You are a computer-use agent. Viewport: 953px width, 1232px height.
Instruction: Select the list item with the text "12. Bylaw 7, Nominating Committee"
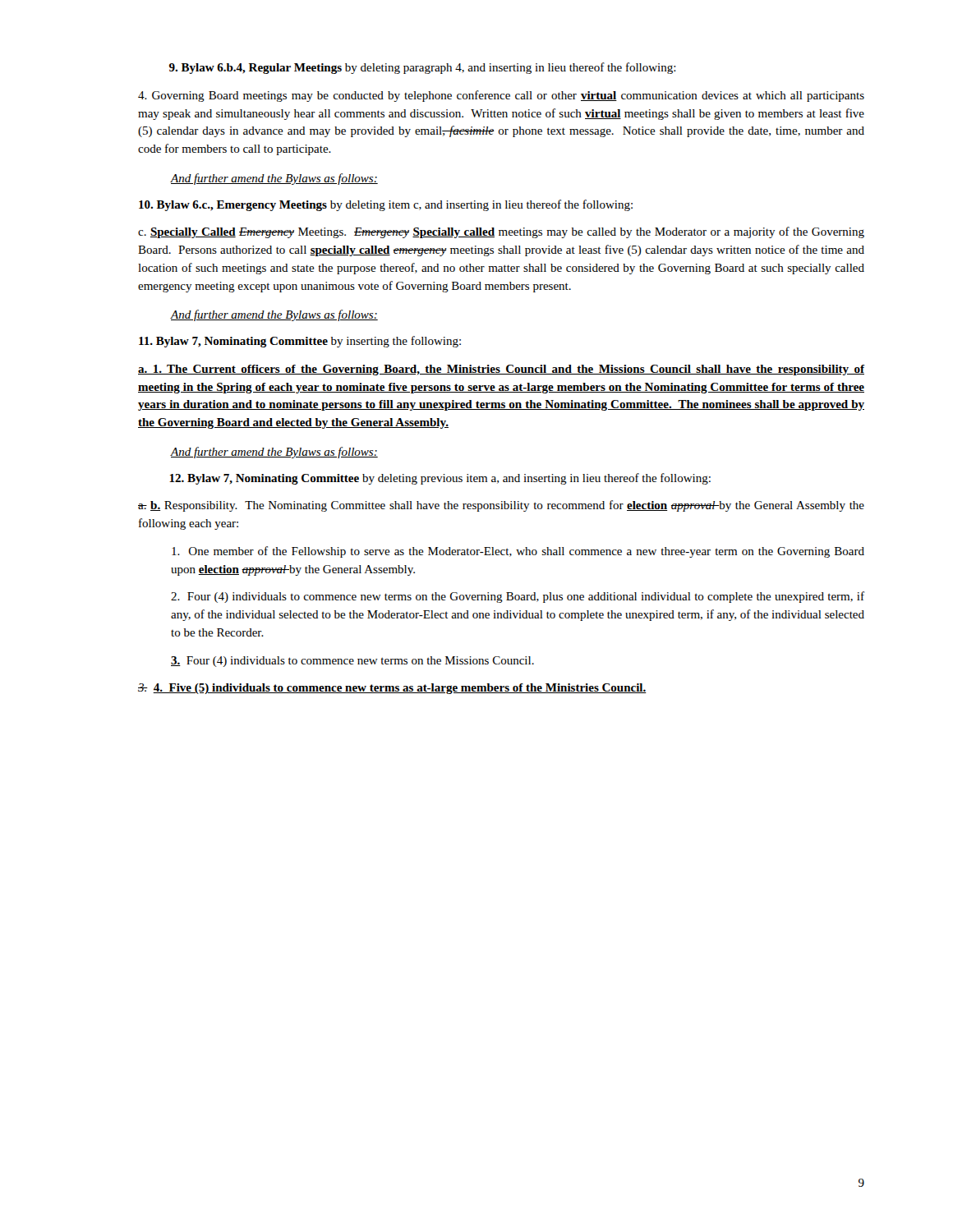(x=425, y=478)
